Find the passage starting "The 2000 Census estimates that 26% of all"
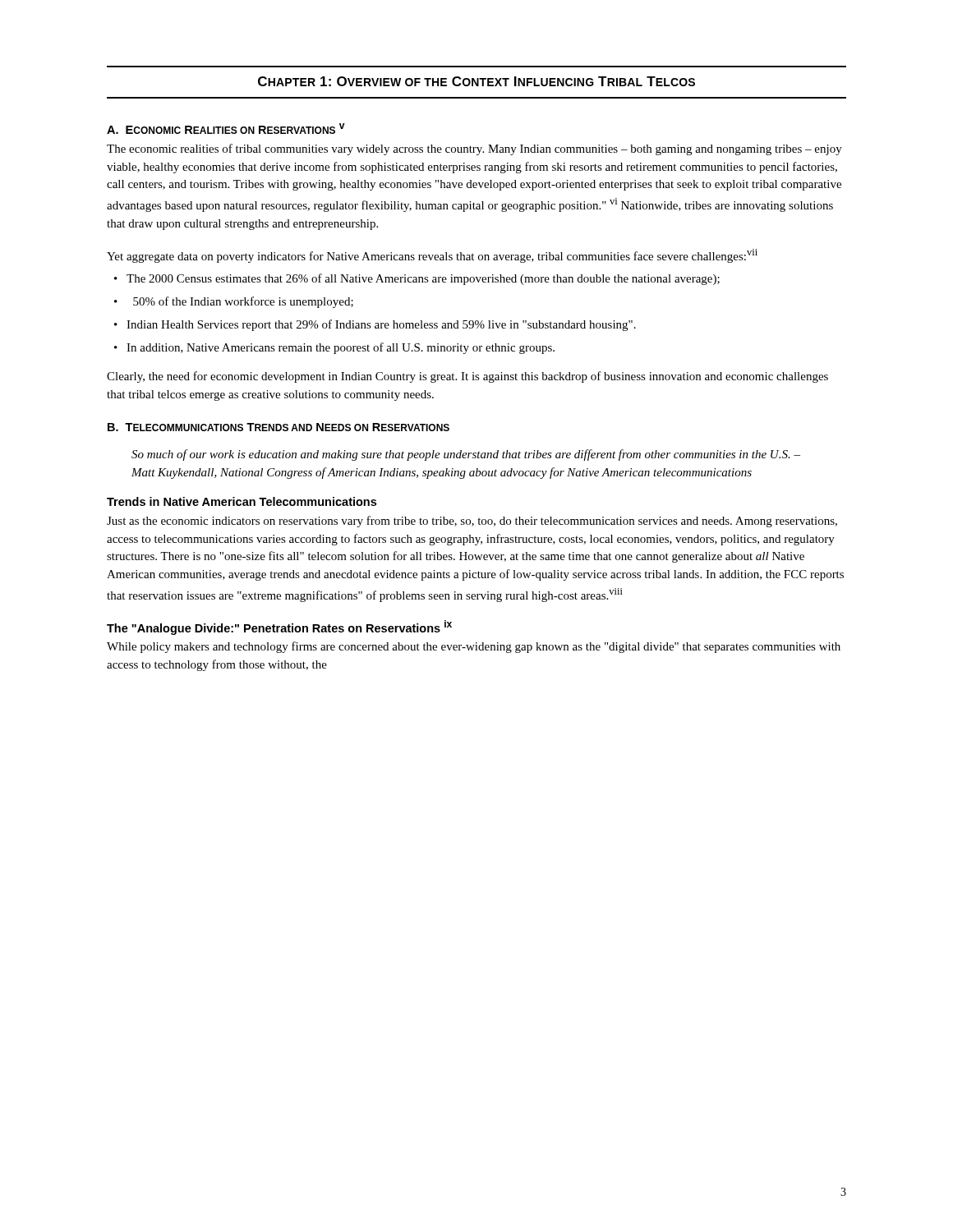Screen dimensions: 1232x953 (423, 279)
